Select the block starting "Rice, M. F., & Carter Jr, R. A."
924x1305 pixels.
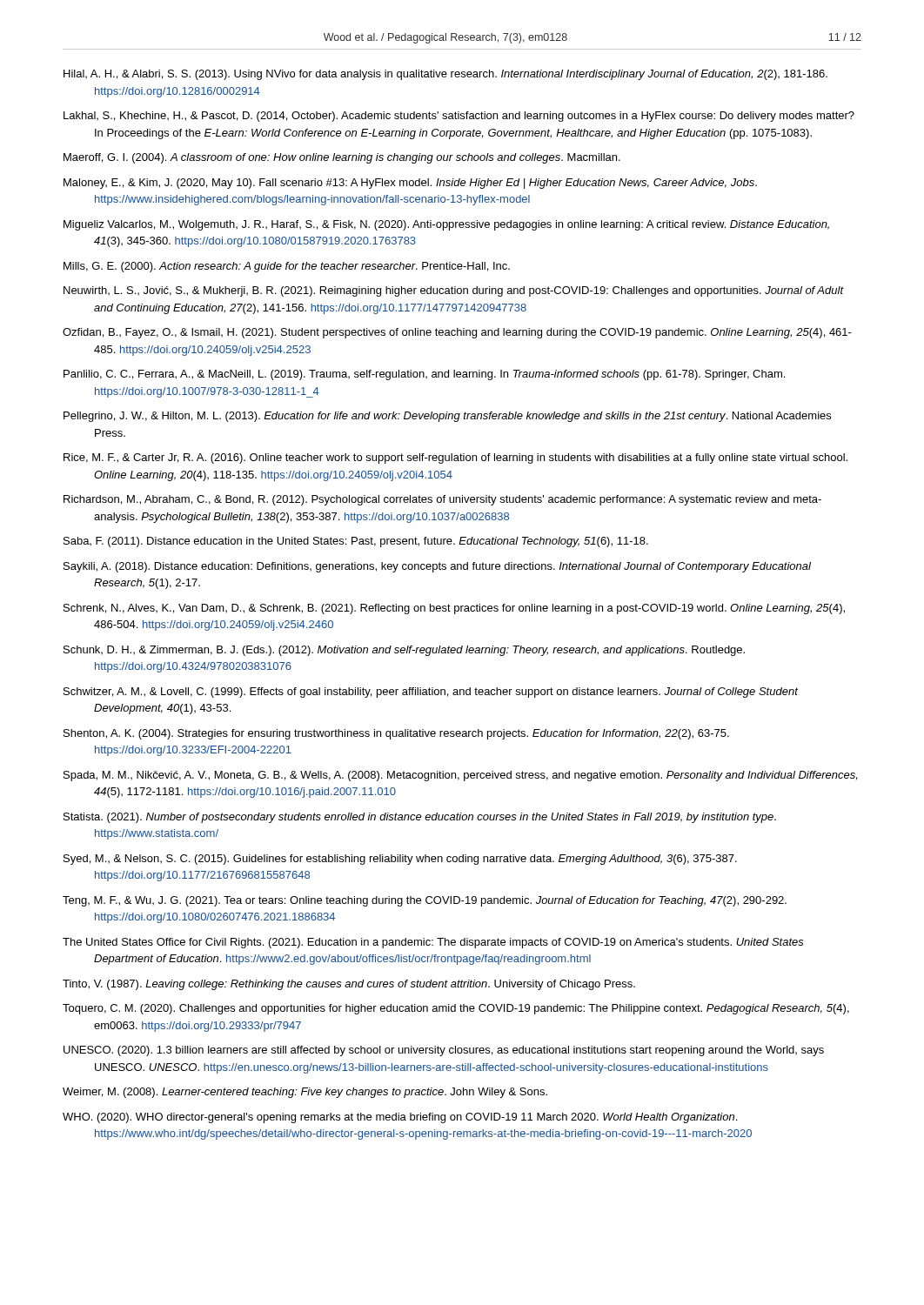pyautogui.click(x=456, y=466)
